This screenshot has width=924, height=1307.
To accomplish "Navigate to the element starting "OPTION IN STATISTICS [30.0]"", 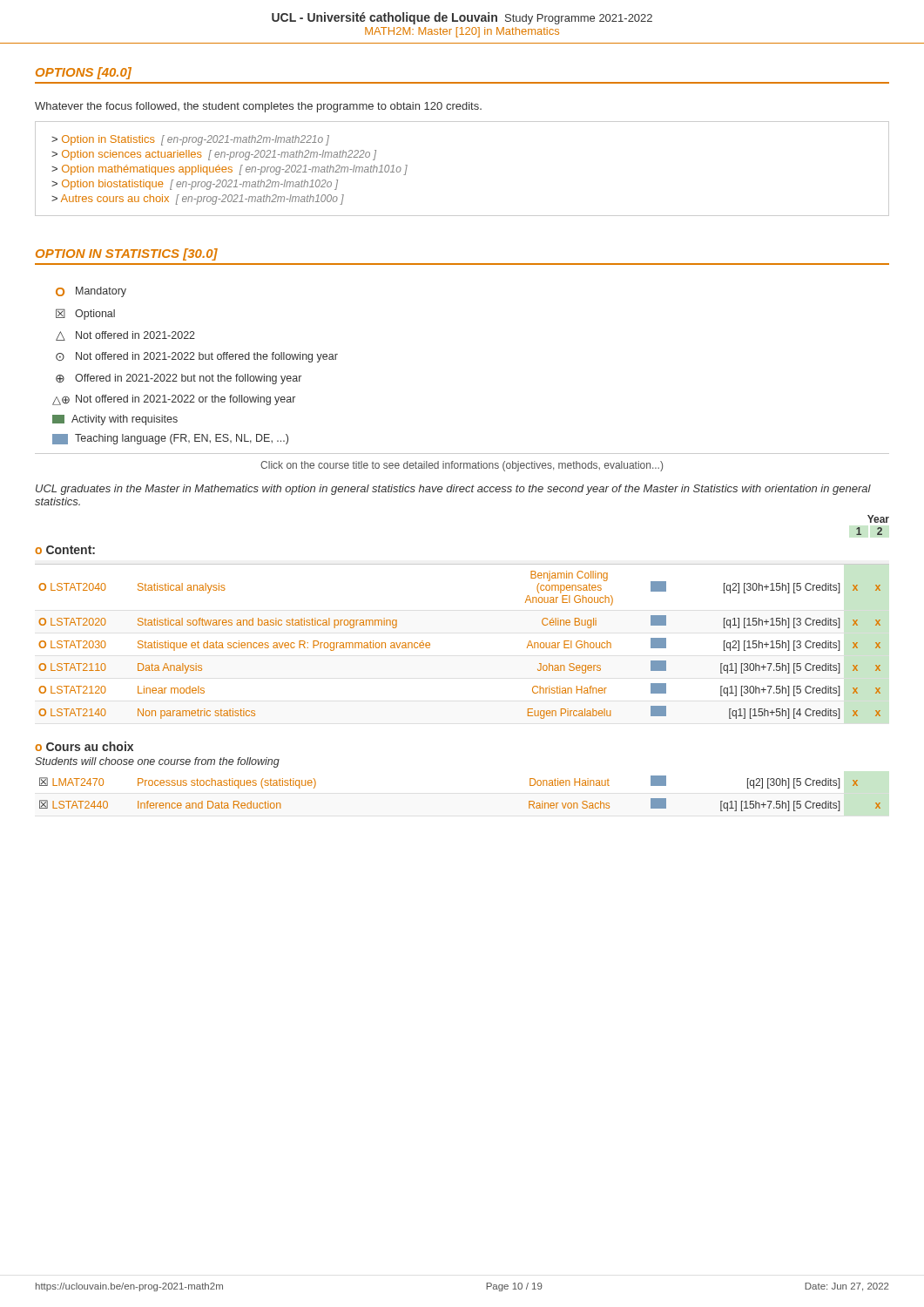I will point(126,253).
